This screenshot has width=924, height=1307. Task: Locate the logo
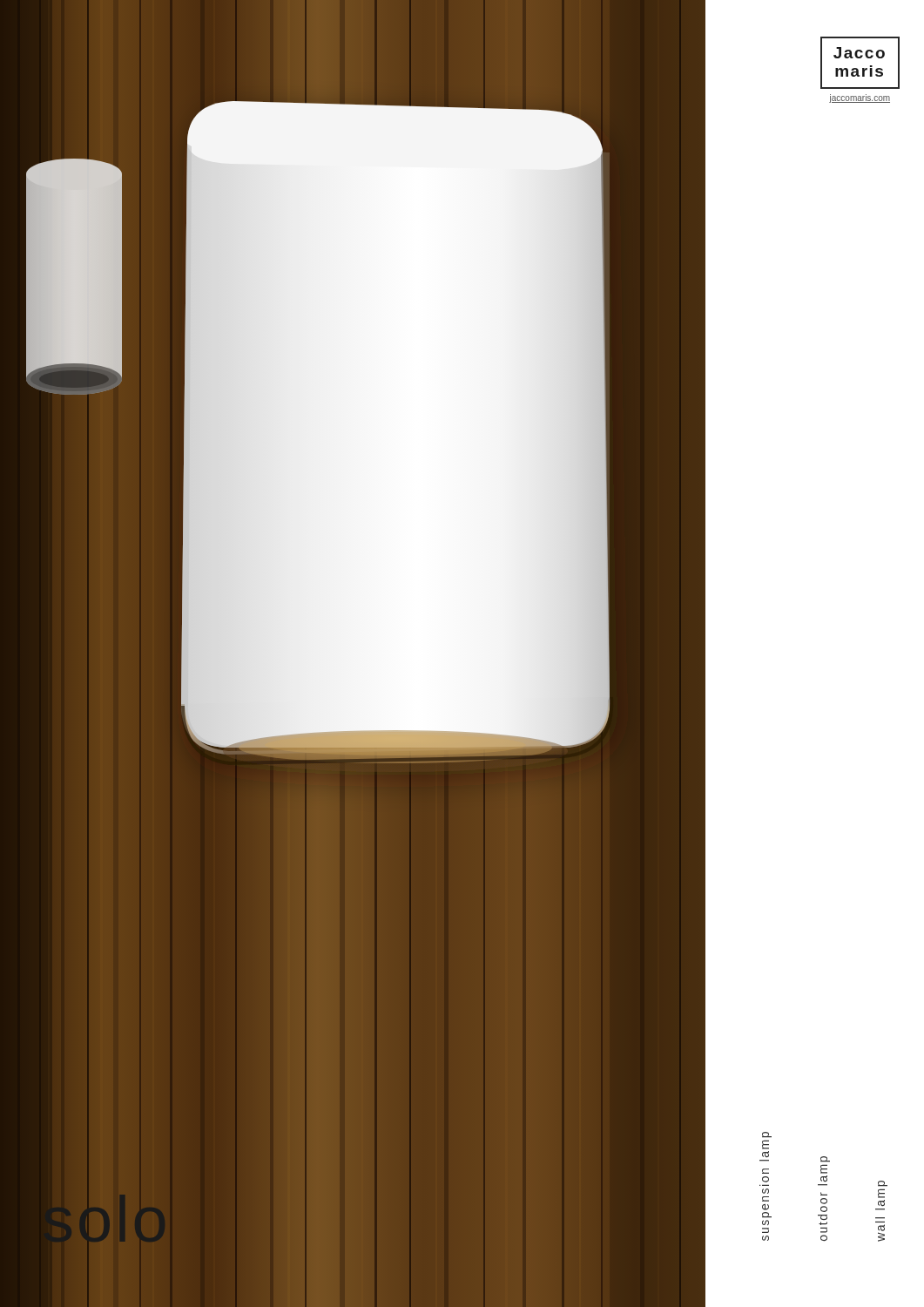[860, 70]
